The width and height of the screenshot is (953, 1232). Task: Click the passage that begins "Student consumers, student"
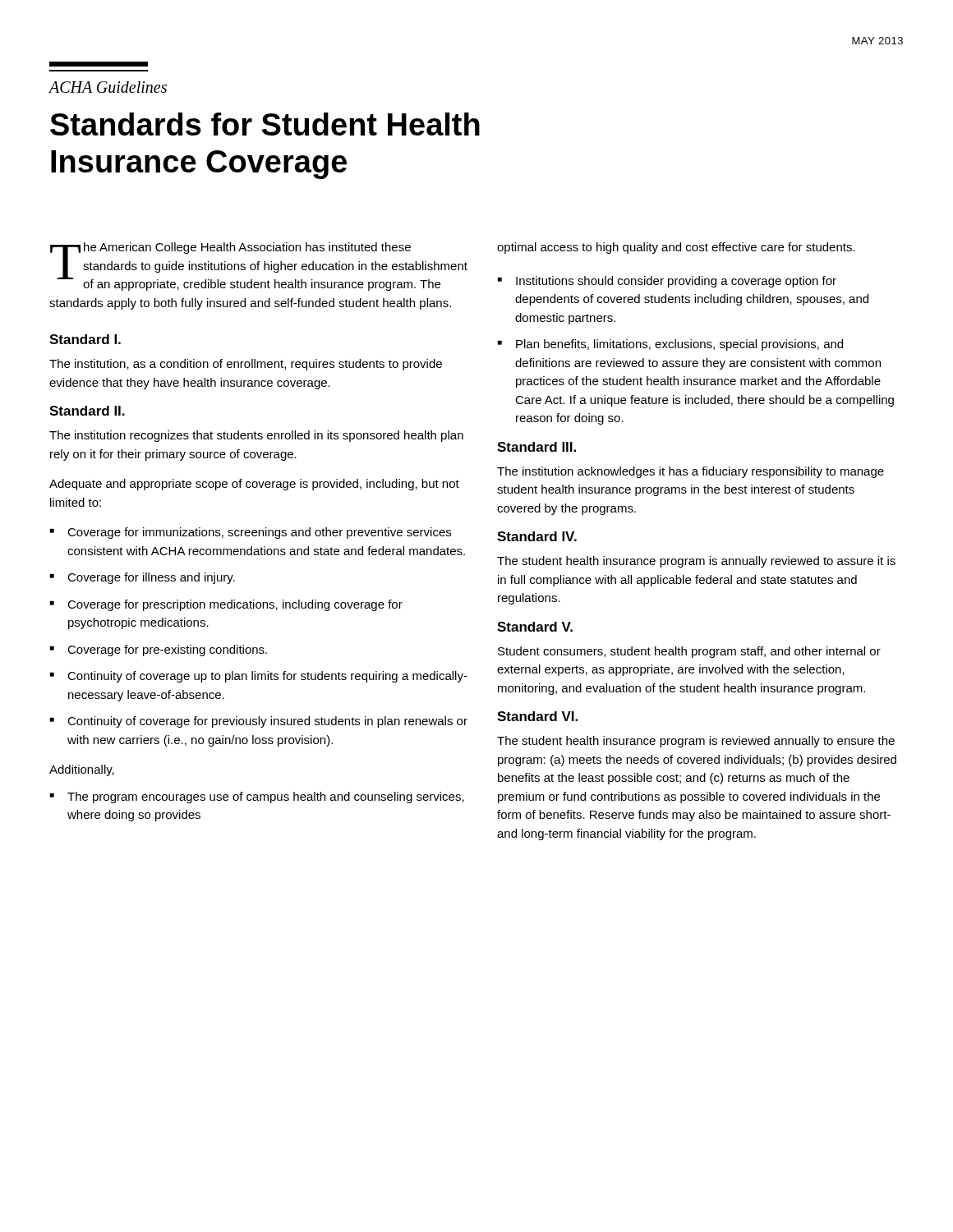point(689,669)
